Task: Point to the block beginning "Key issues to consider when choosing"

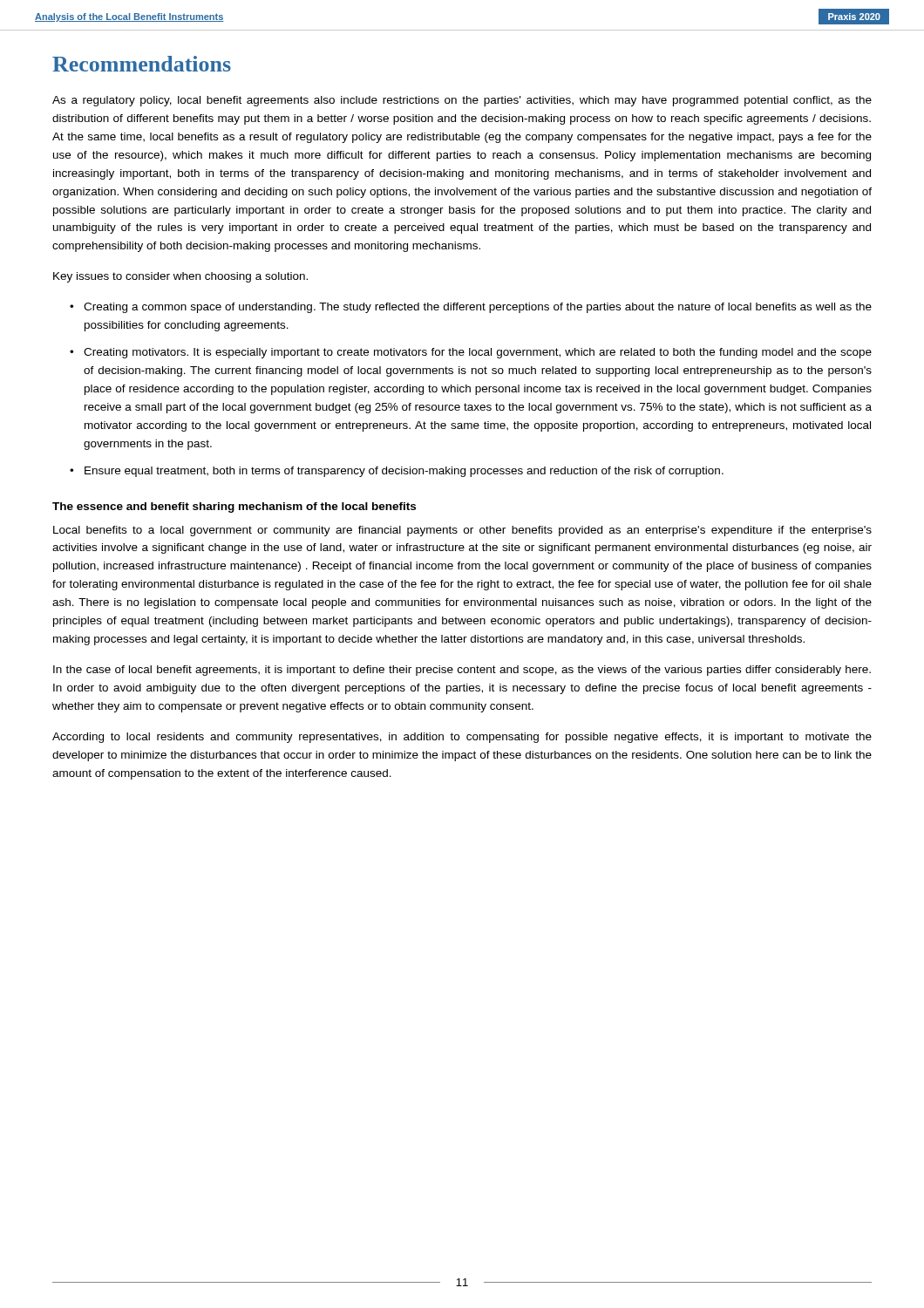Action: (x=181, y=276)
